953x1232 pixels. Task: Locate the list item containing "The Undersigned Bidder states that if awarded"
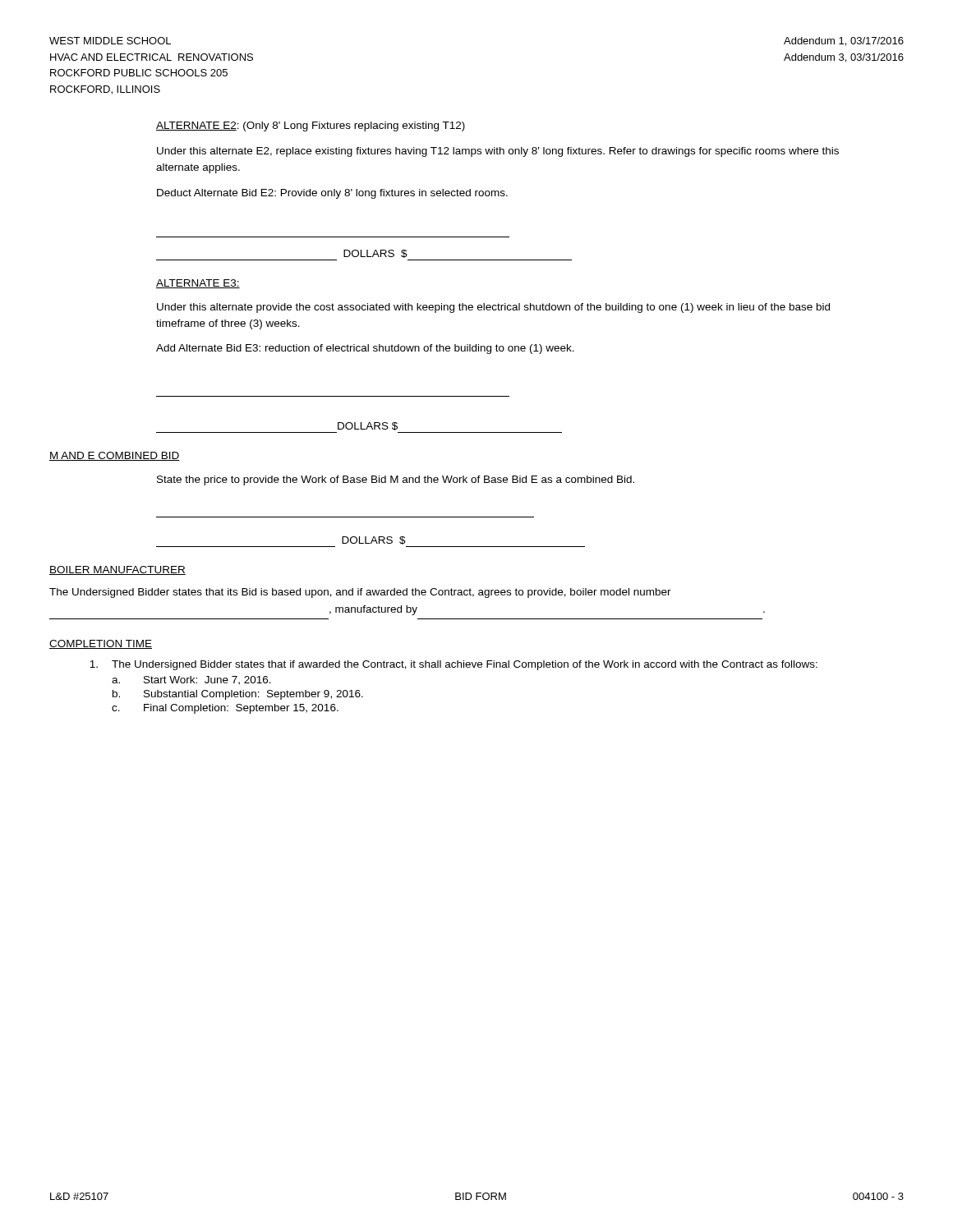pyautogui.click(x=453, y=665)
